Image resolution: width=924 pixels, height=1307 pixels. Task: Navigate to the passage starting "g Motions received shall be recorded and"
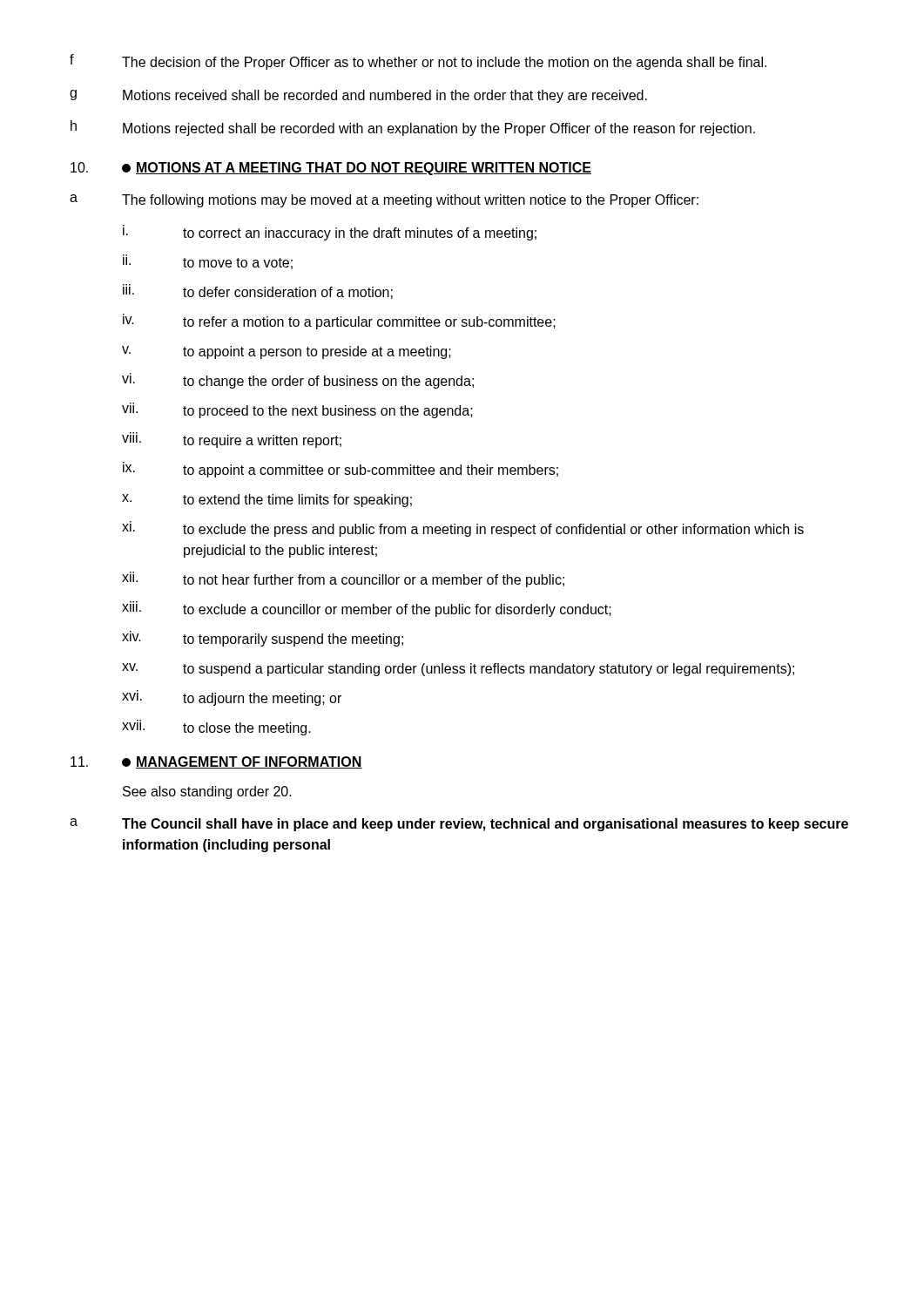coord(462,96)
